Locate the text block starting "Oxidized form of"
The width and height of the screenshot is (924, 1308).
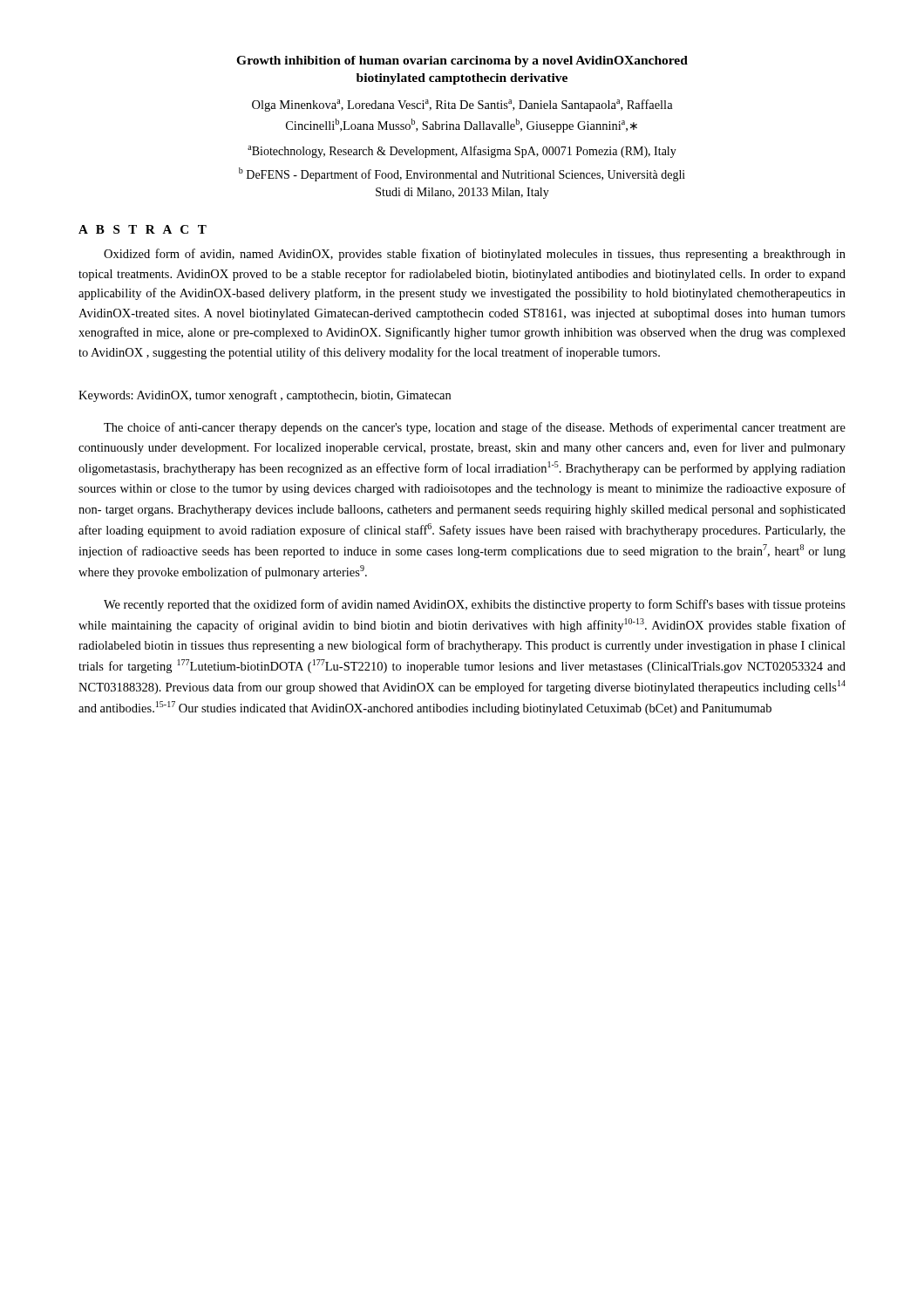pyautogui.click(x=462, y=303)
